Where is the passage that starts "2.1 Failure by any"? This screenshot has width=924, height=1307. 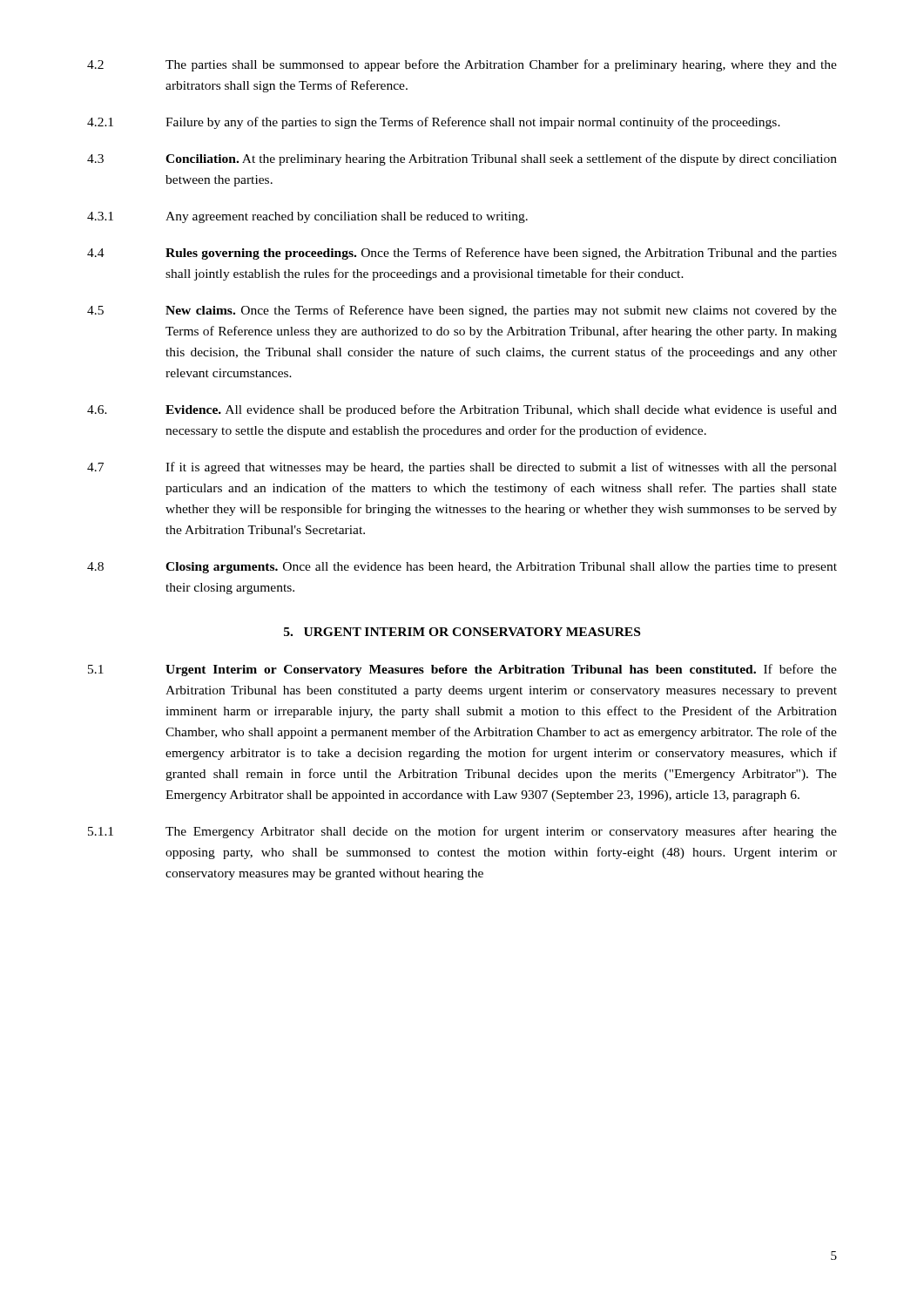[x=462, y=122]
